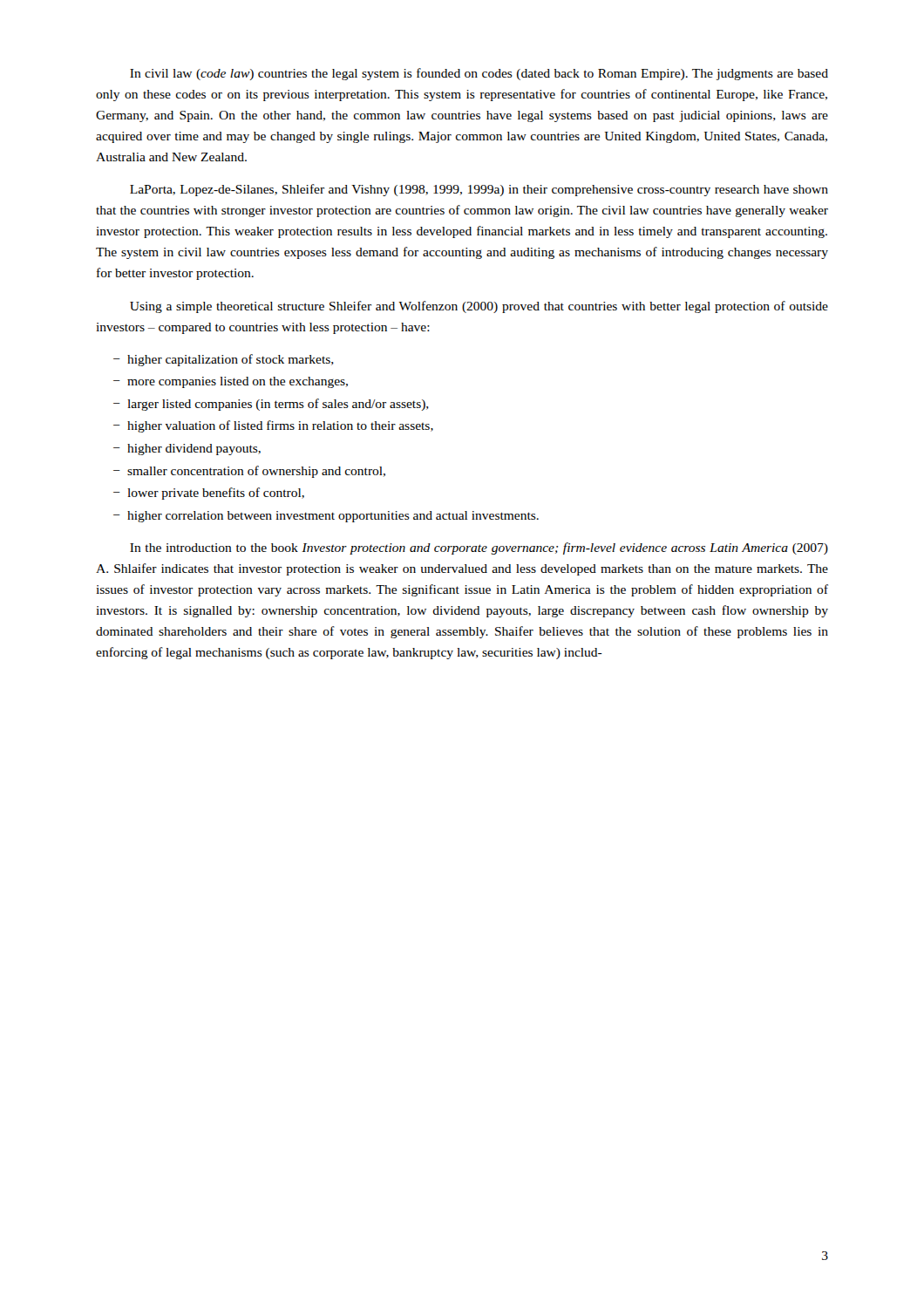Find the region starting "− larger listed companies (in terms"
This screenshot has width=924, height=1308.
[x=271, y=405]
